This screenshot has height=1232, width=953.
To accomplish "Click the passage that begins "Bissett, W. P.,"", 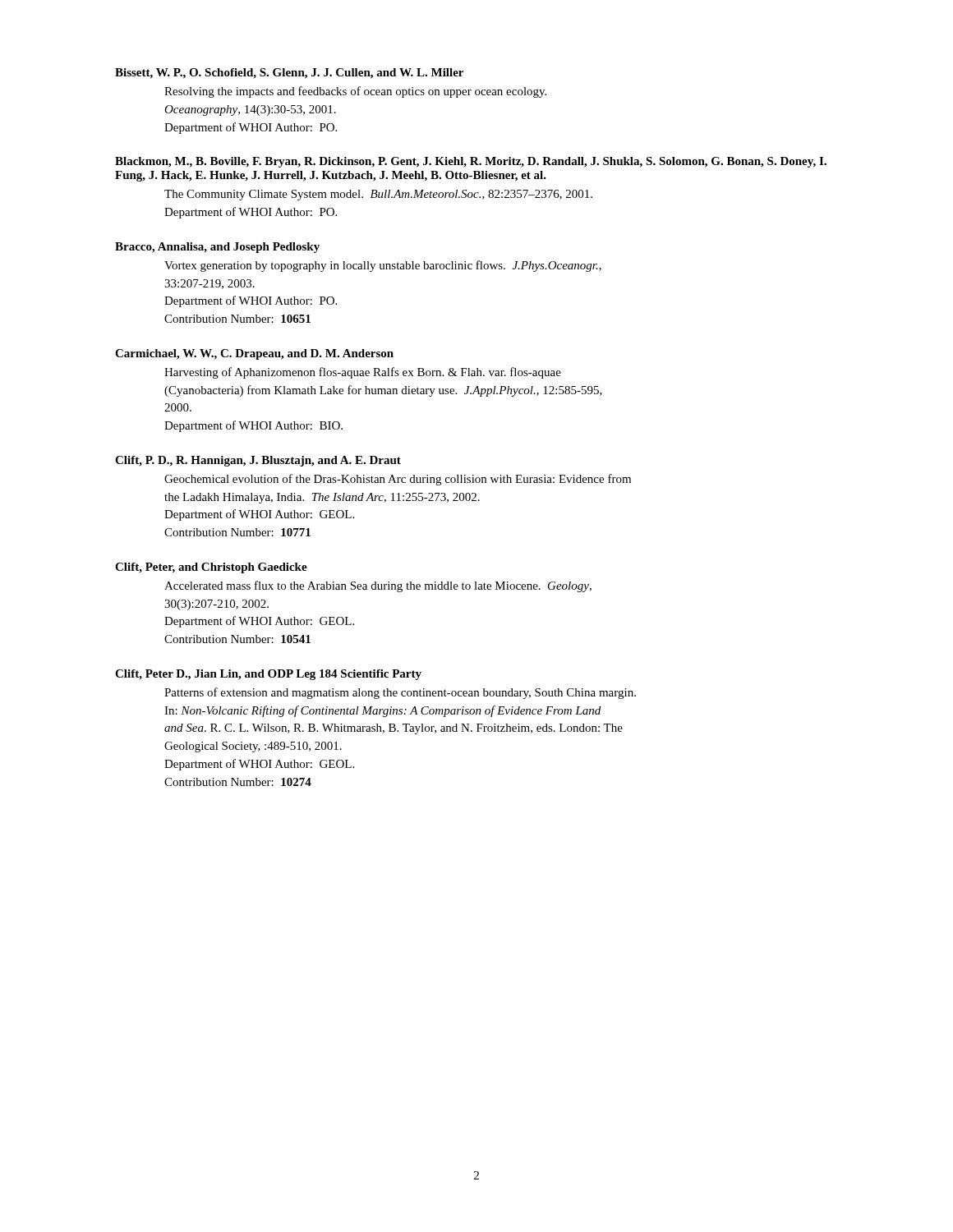I will coord(476,101).
